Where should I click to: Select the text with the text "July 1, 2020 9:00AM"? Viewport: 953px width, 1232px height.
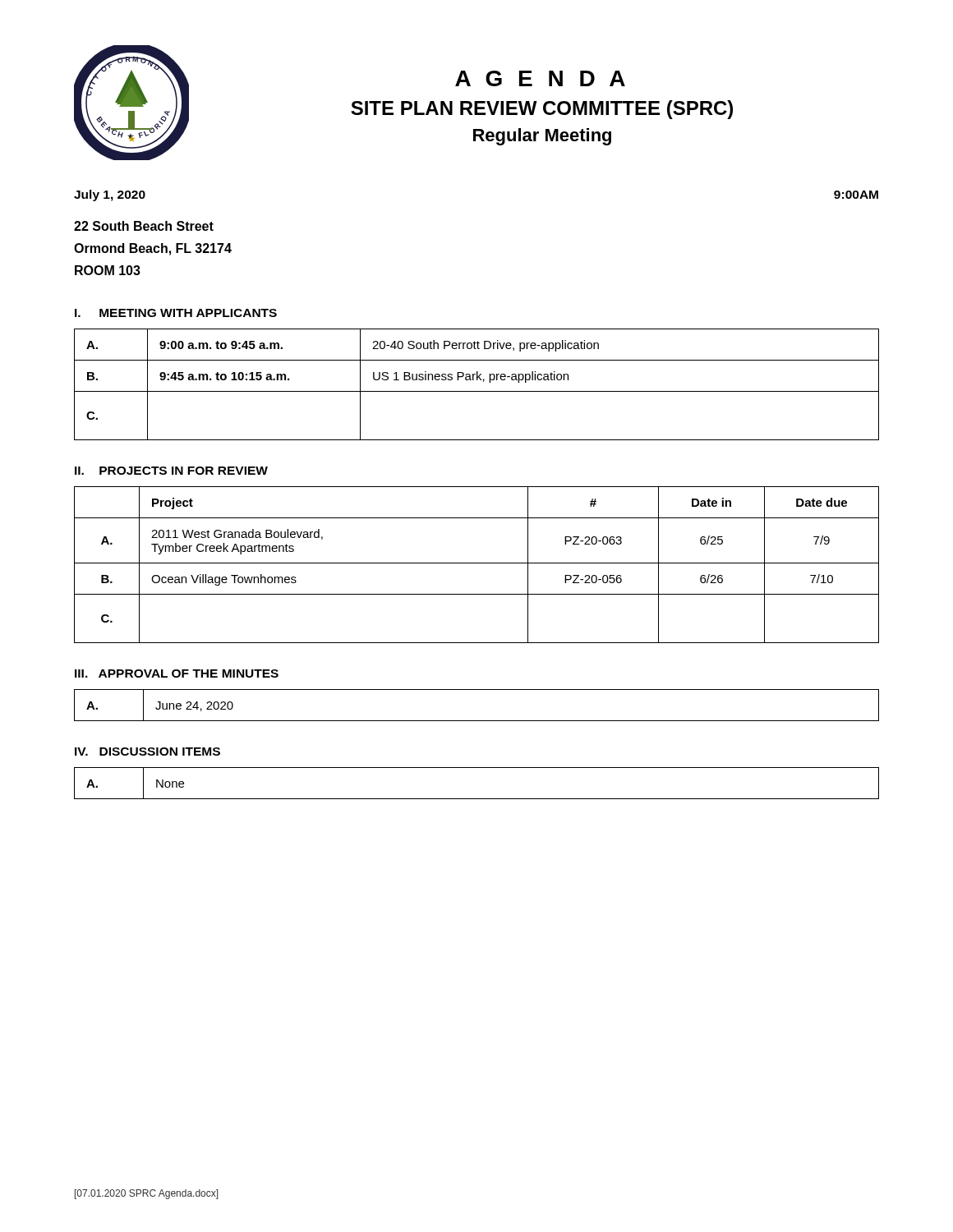click(x=112, y=197)
